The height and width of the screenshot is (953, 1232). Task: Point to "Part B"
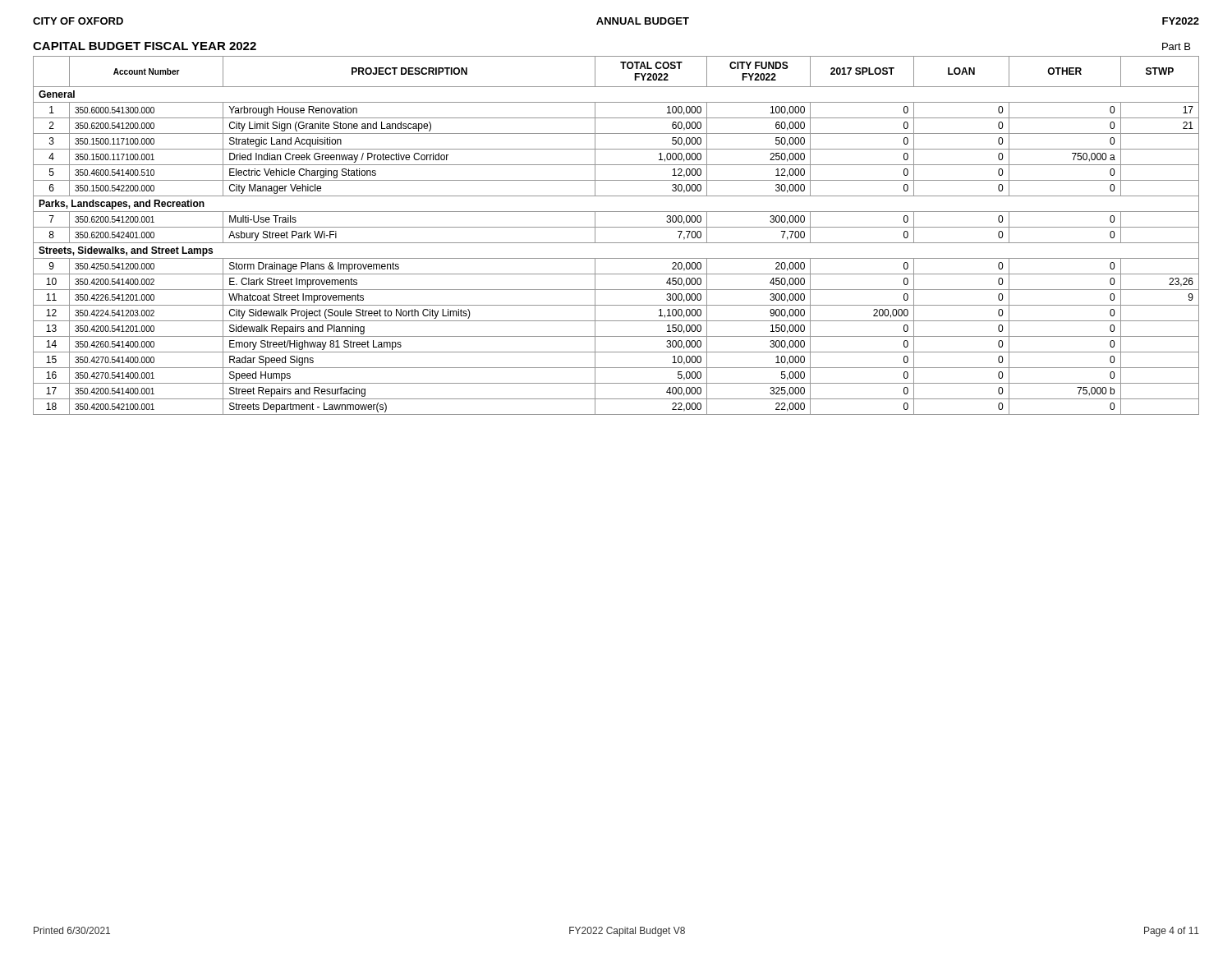1176,46
